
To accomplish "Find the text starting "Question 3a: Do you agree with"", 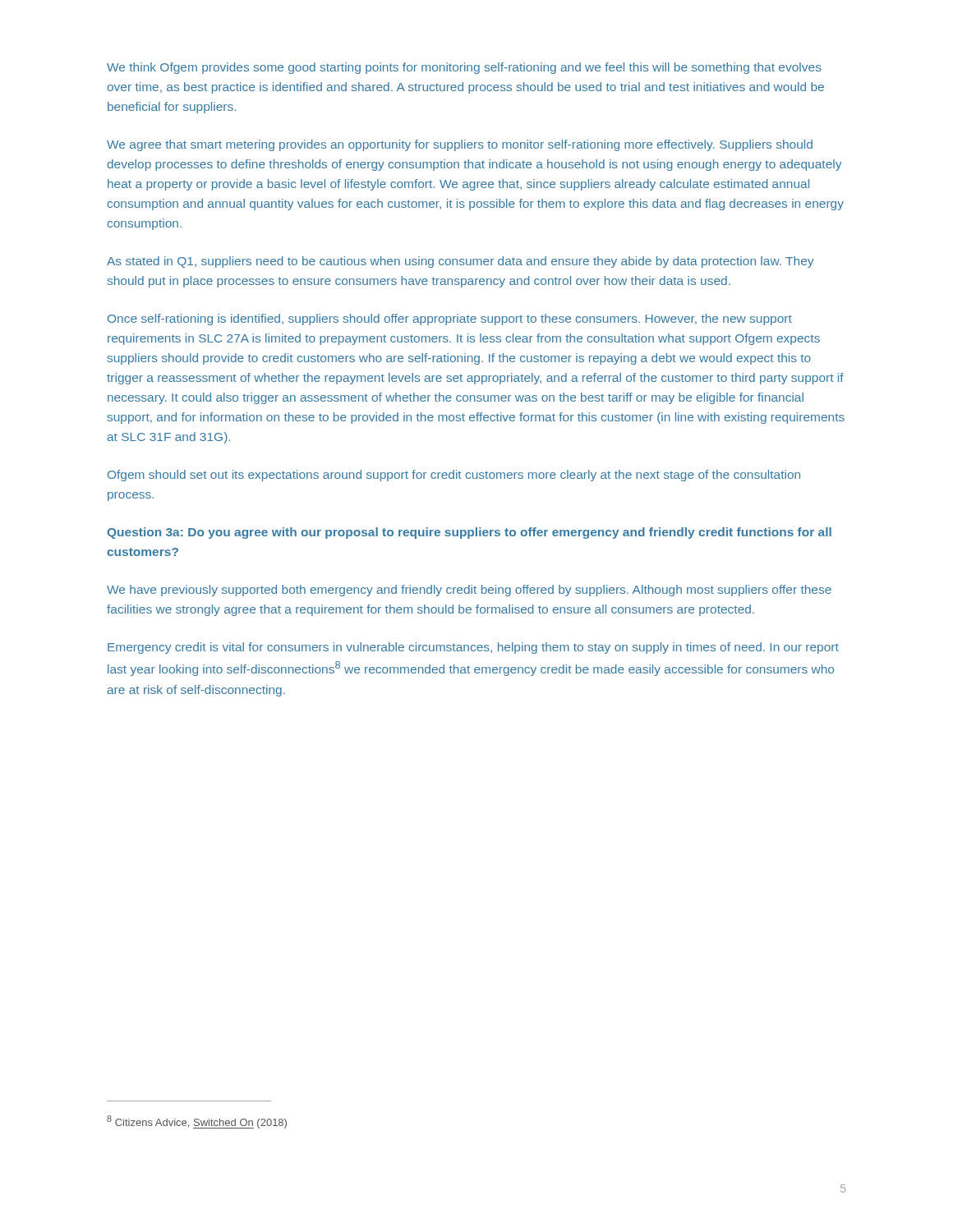I will point(469,542).
